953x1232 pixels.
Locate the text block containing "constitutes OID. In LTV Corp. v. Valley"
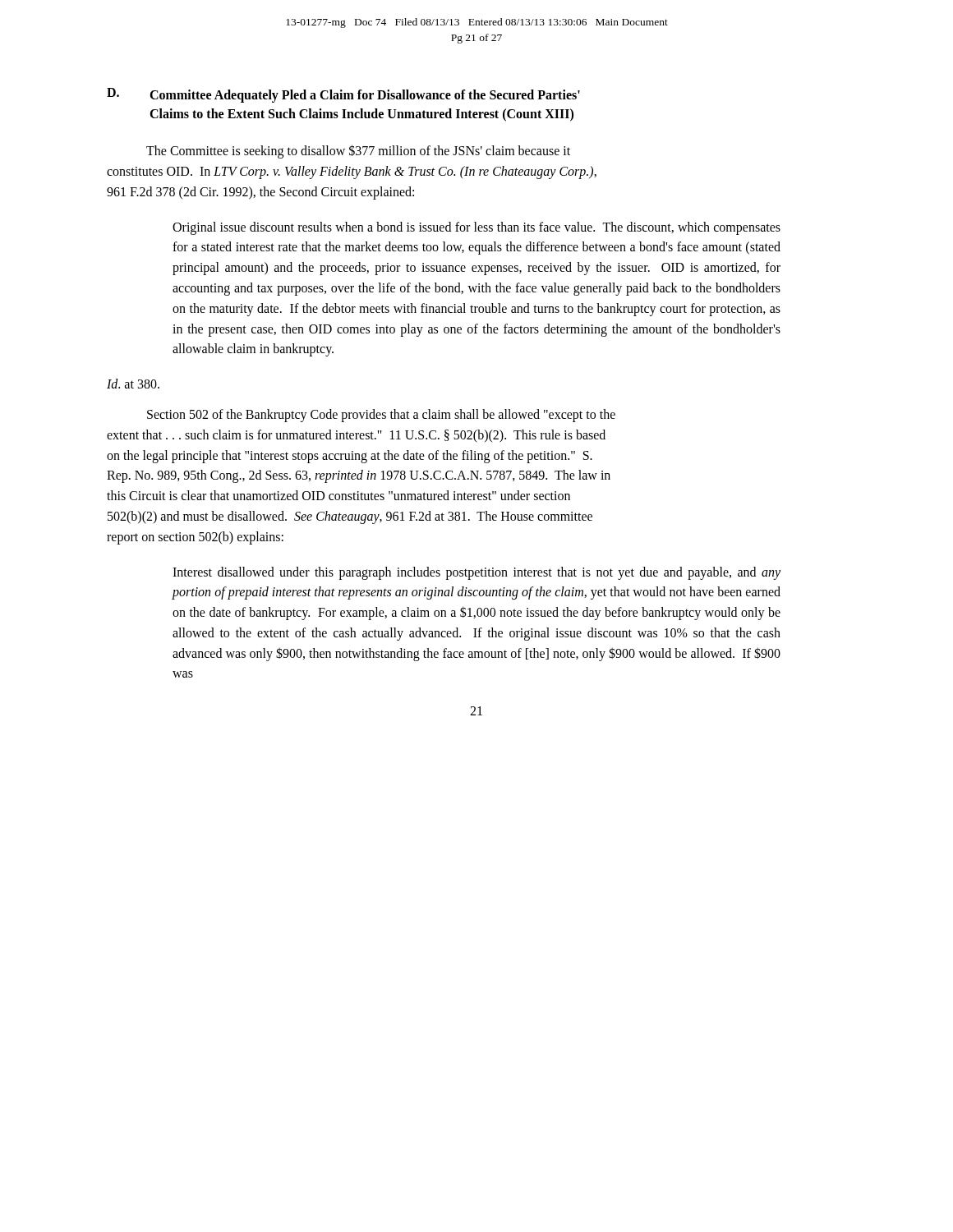click(352, 171)
